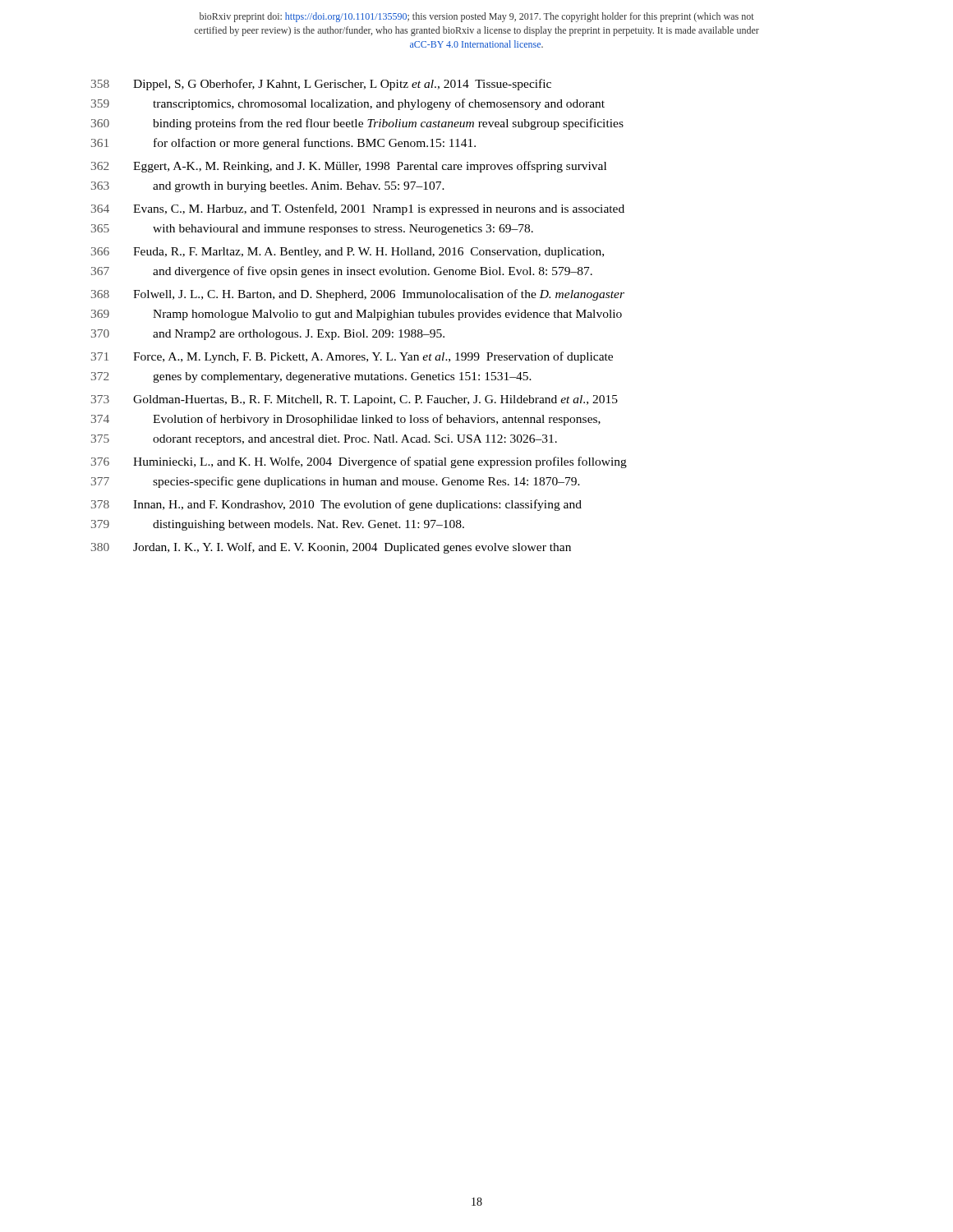
Task: Find the text block starting "380 Jordan, I."
Action: click(476, 547)
